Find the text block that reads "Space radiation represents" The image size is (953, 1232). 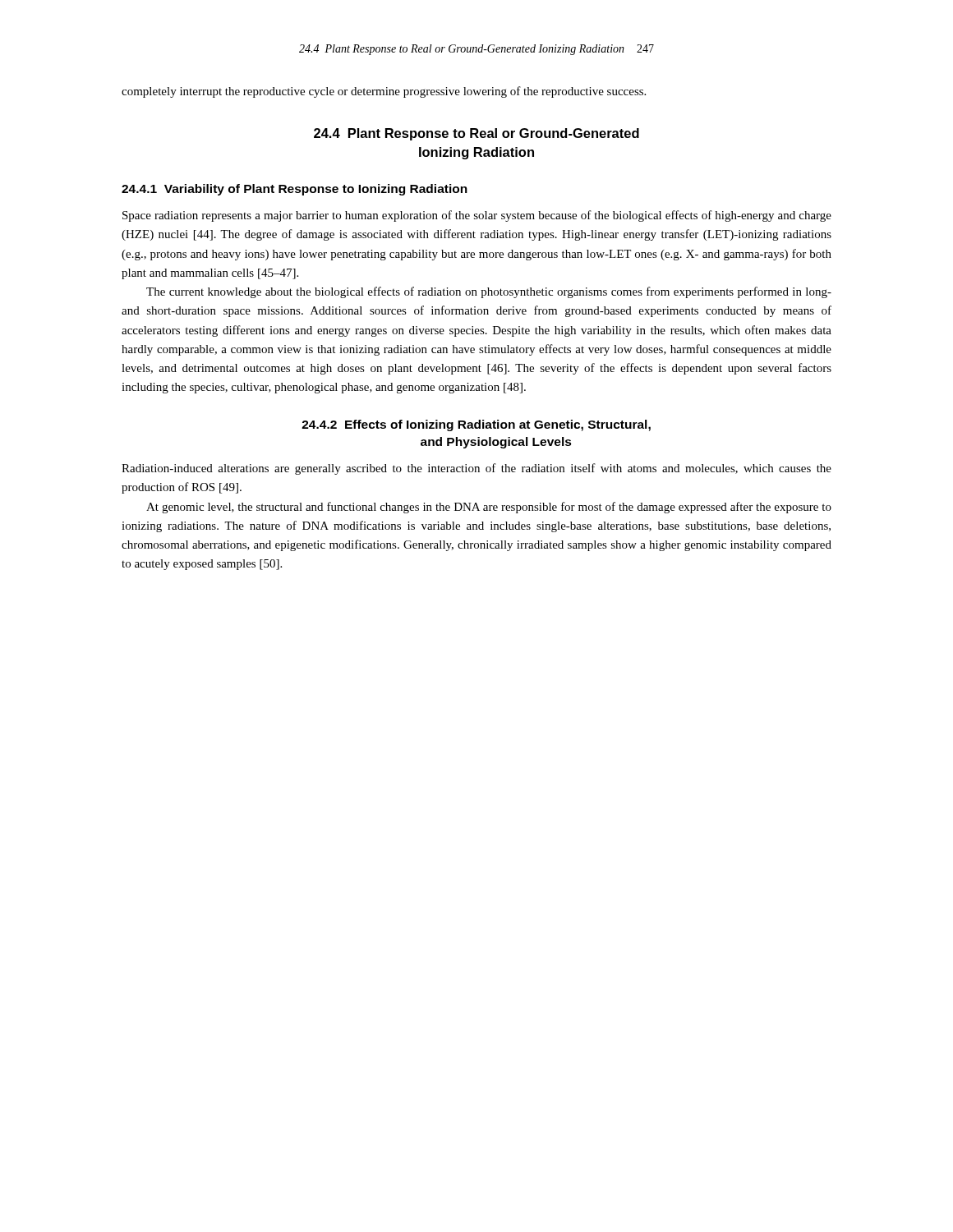pyautogui.click(x=476, y=302)
